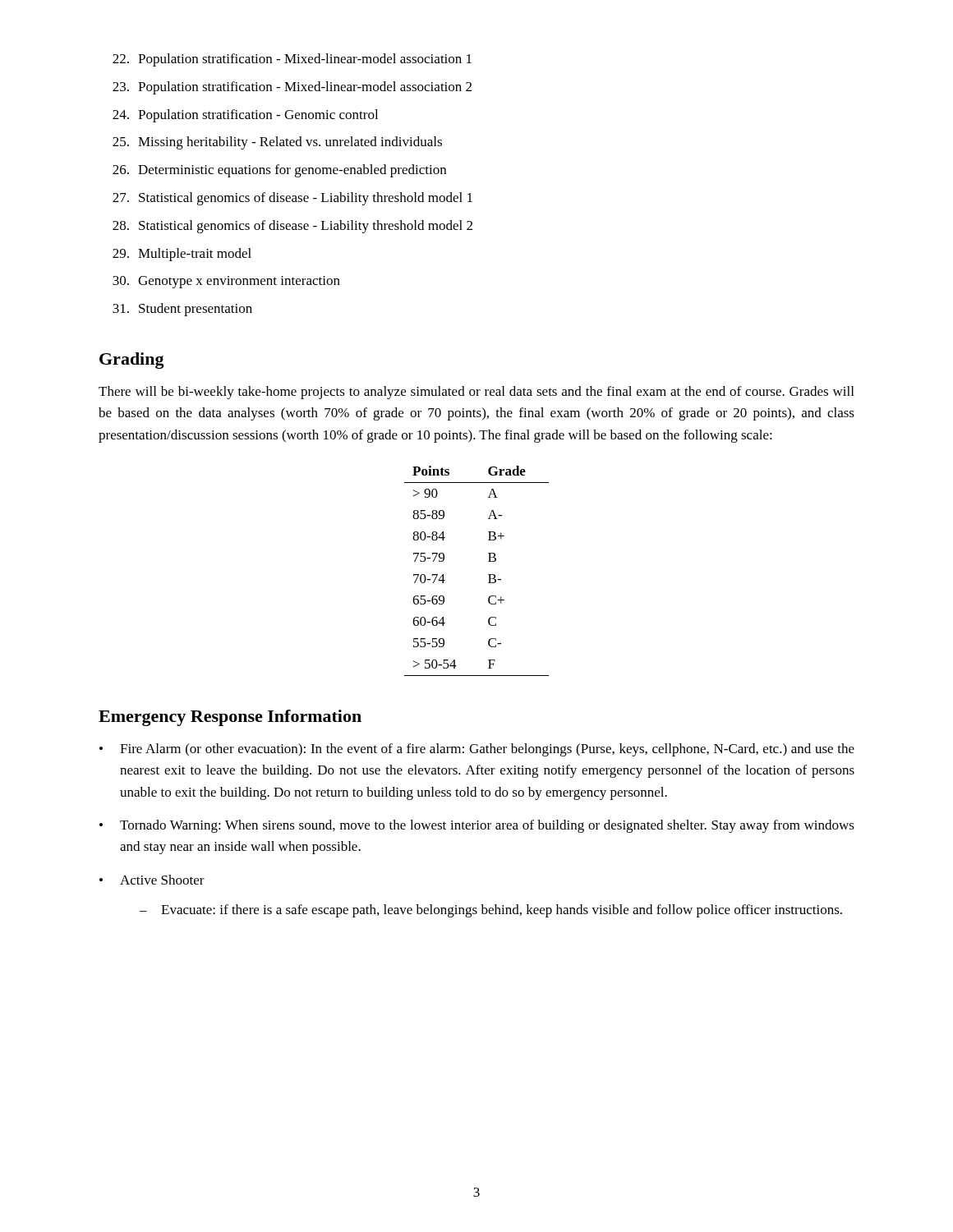Where does it say "31. Student presentation"?
The width and height of the screenshot is (953, 1232).
(175, 309)
